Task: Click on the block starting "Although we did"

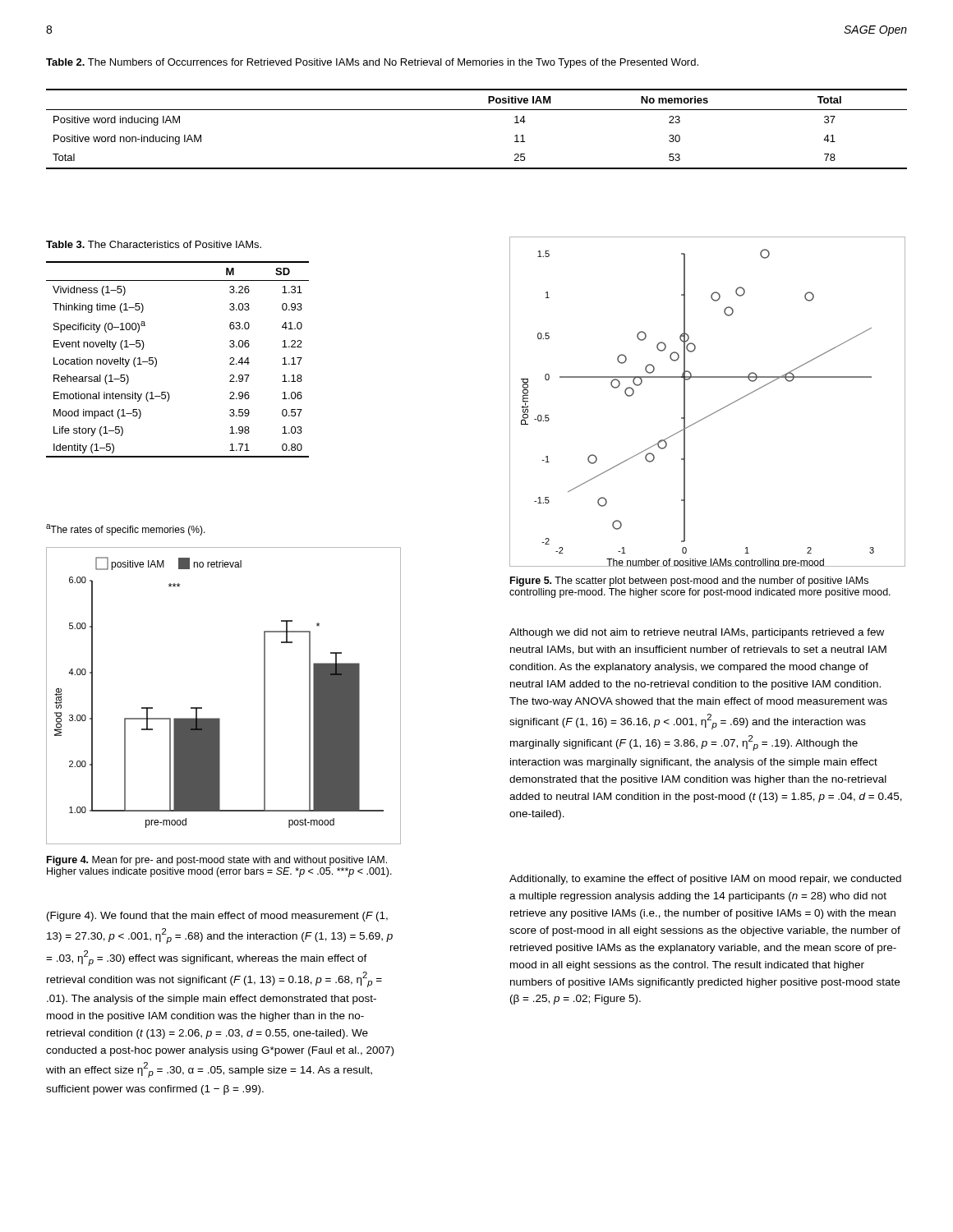Action: click(706, 723)
